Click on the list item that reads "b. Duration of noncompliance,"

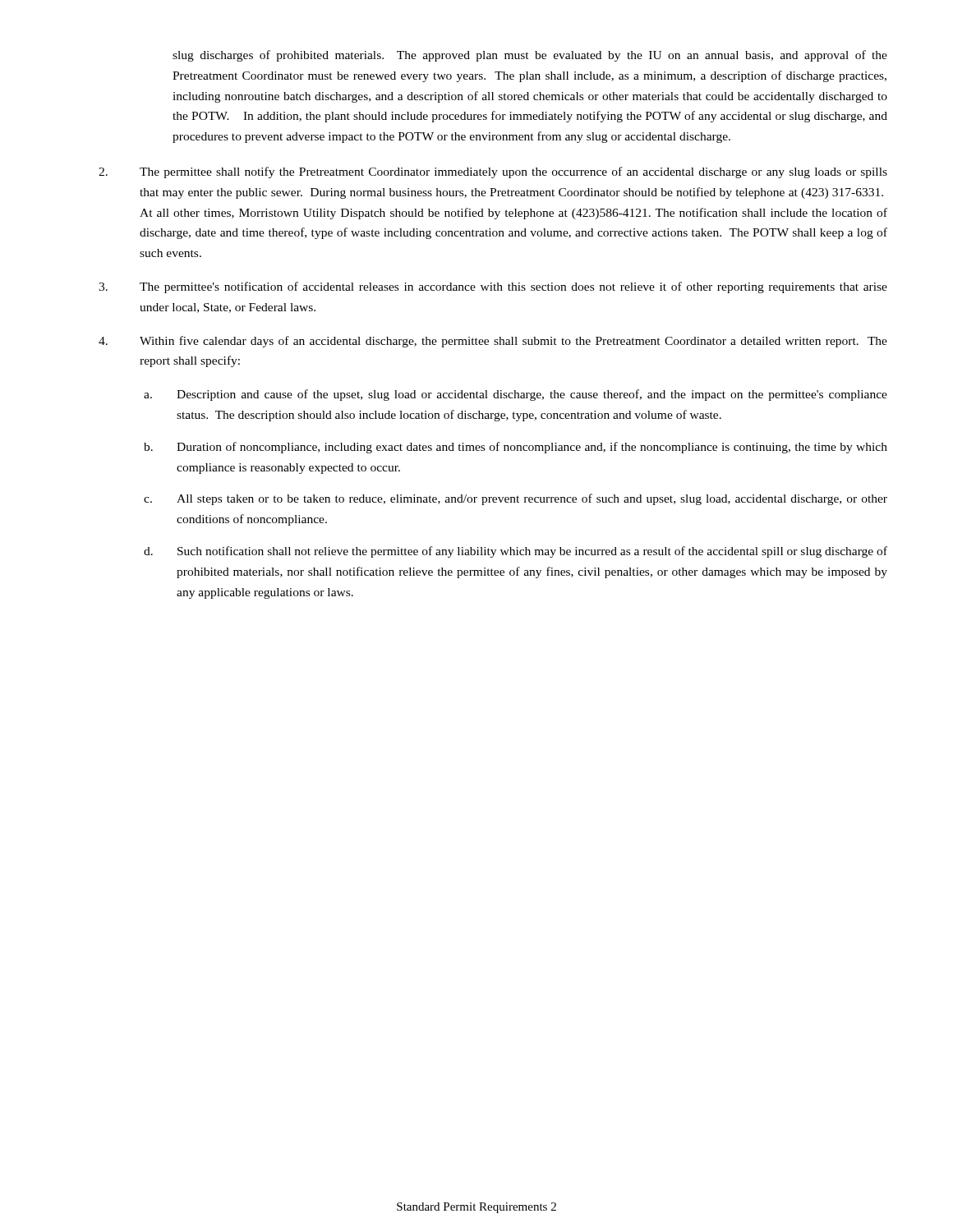(516, 457)
